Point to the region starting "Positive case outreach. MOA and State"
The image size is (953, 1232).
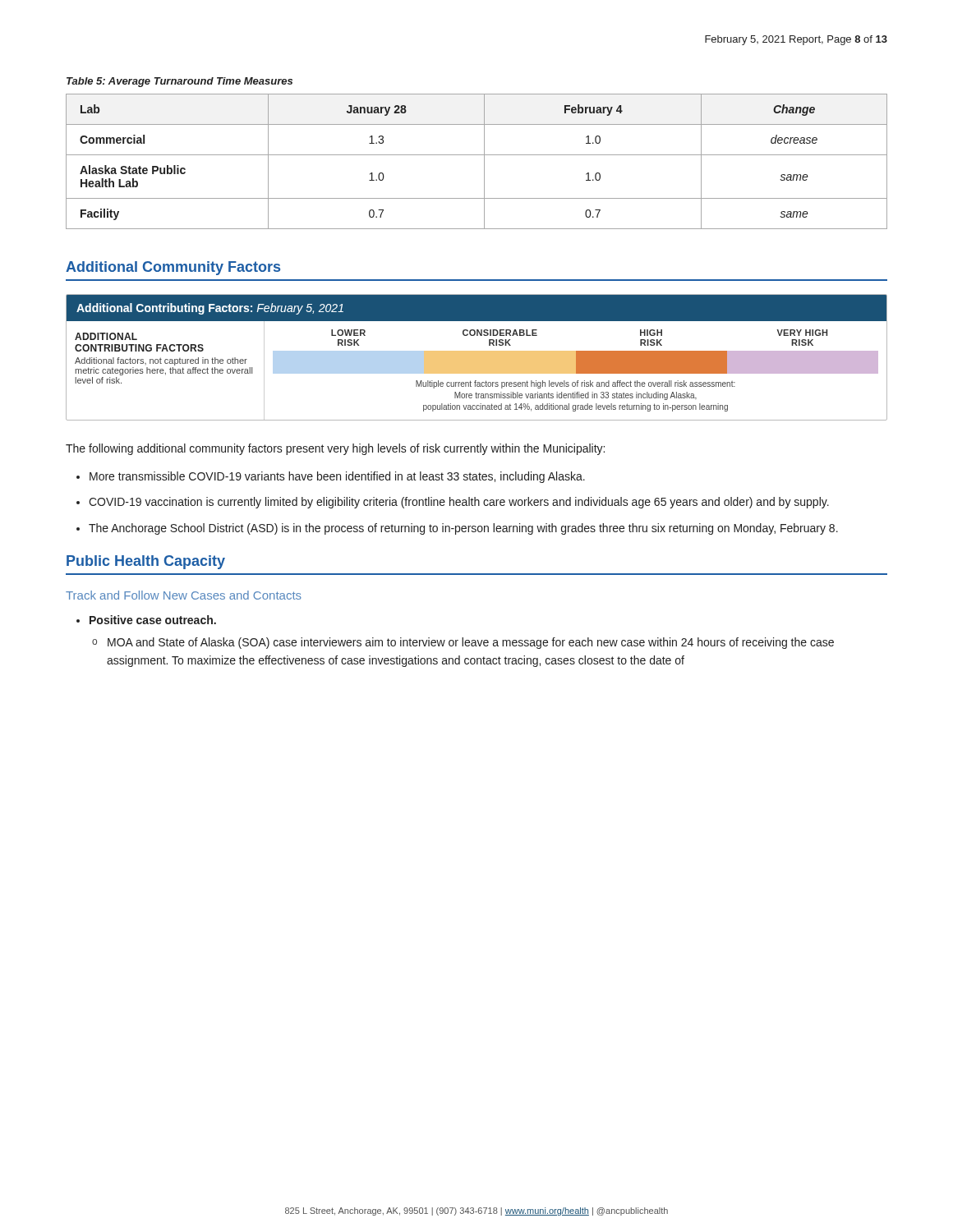point(488,642)
